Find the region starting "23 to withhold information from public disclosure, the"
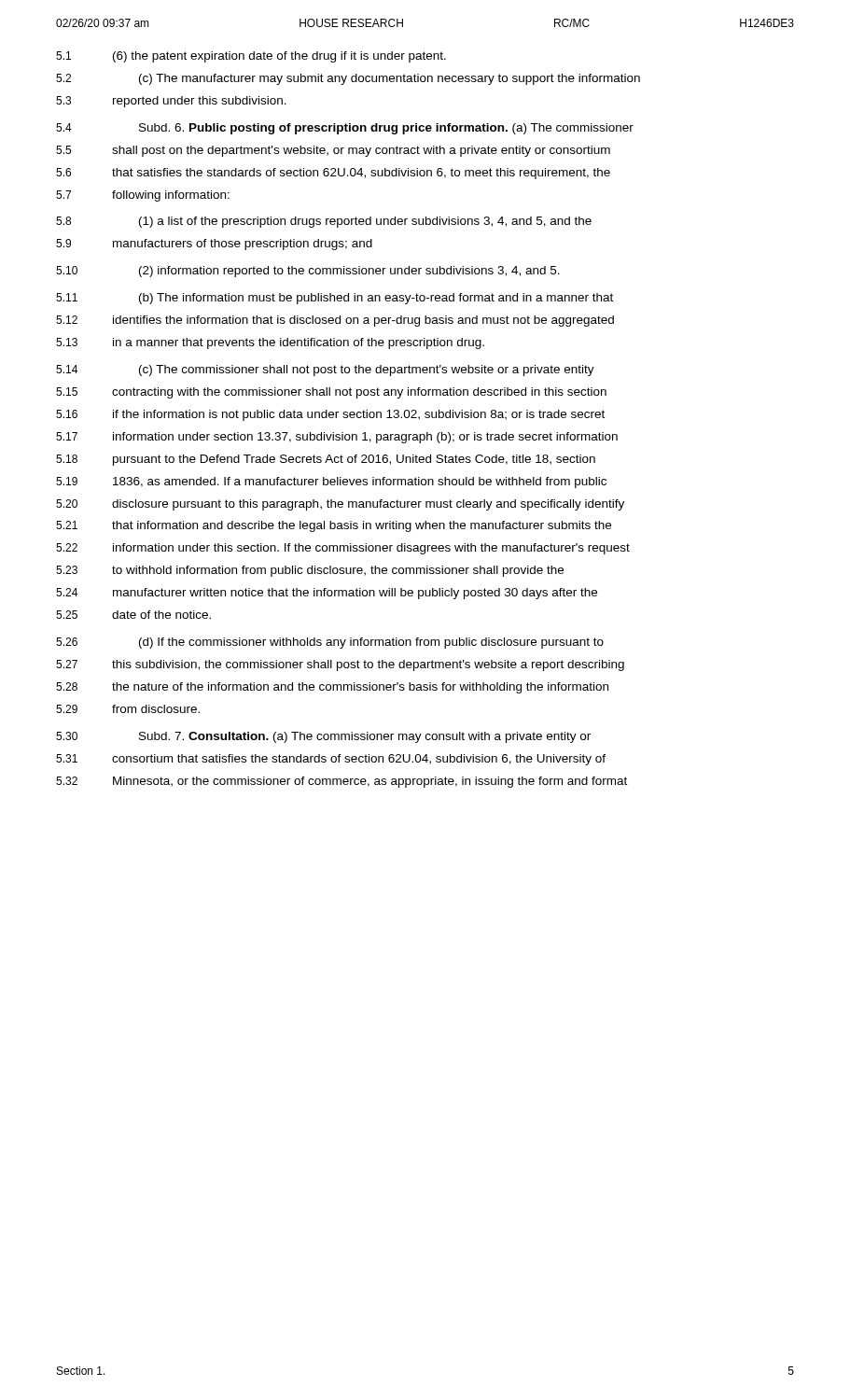This screenshot has width=850, height=1400. coord(425,571)
